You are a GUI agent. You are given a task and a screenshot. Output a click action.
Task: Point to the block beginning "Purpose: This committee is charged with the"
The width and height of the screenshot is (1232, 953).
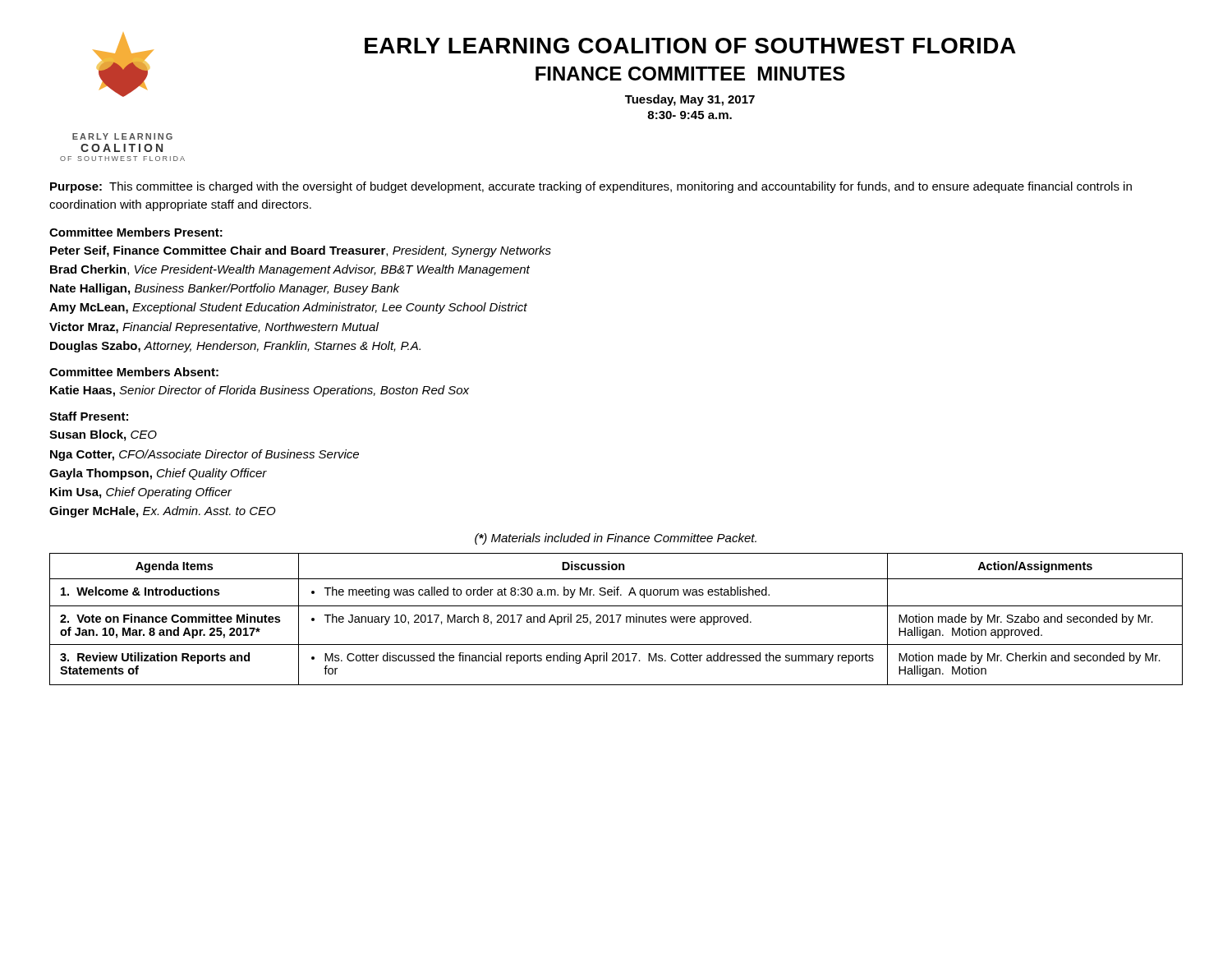point(591,195)
